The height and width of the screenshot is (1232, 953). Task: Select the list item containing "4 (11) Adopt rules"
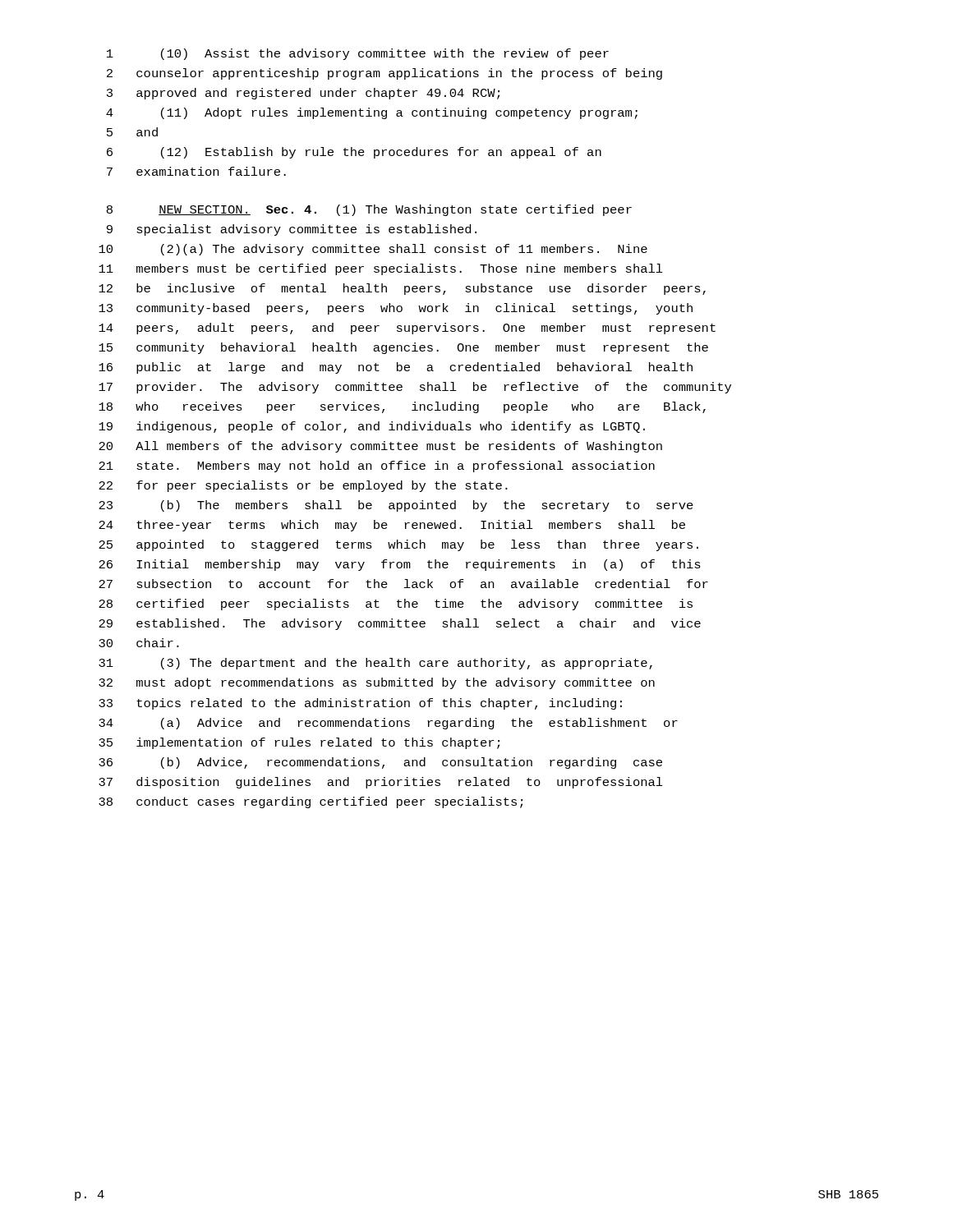(x=476, y=123)
